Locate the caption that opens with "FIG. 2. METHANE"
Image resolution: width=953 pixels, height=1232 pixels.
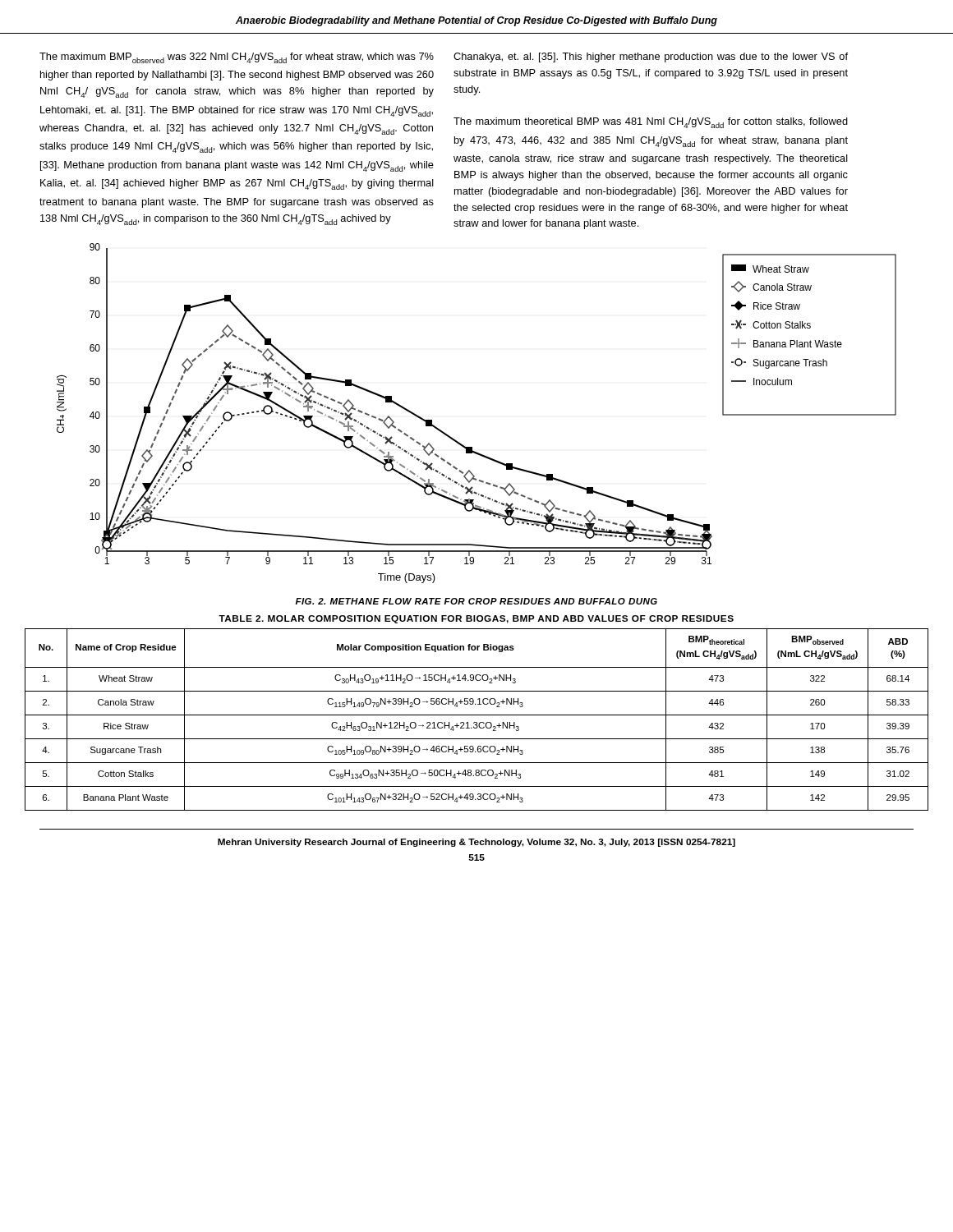tap(476, 601)
